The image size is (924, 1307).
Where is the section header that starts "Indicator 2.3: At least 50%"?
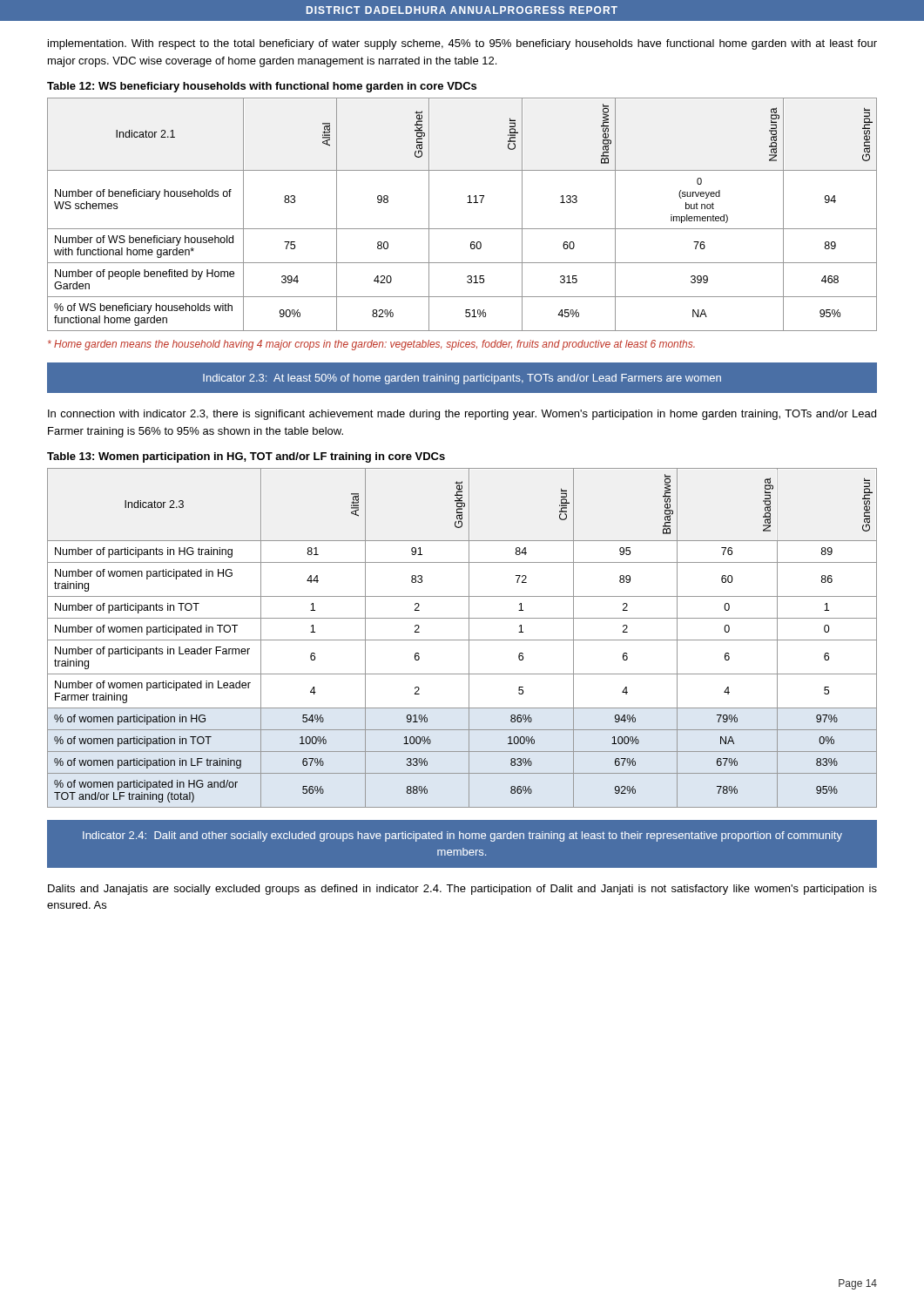pyautogui.click(x=462, y=377)
